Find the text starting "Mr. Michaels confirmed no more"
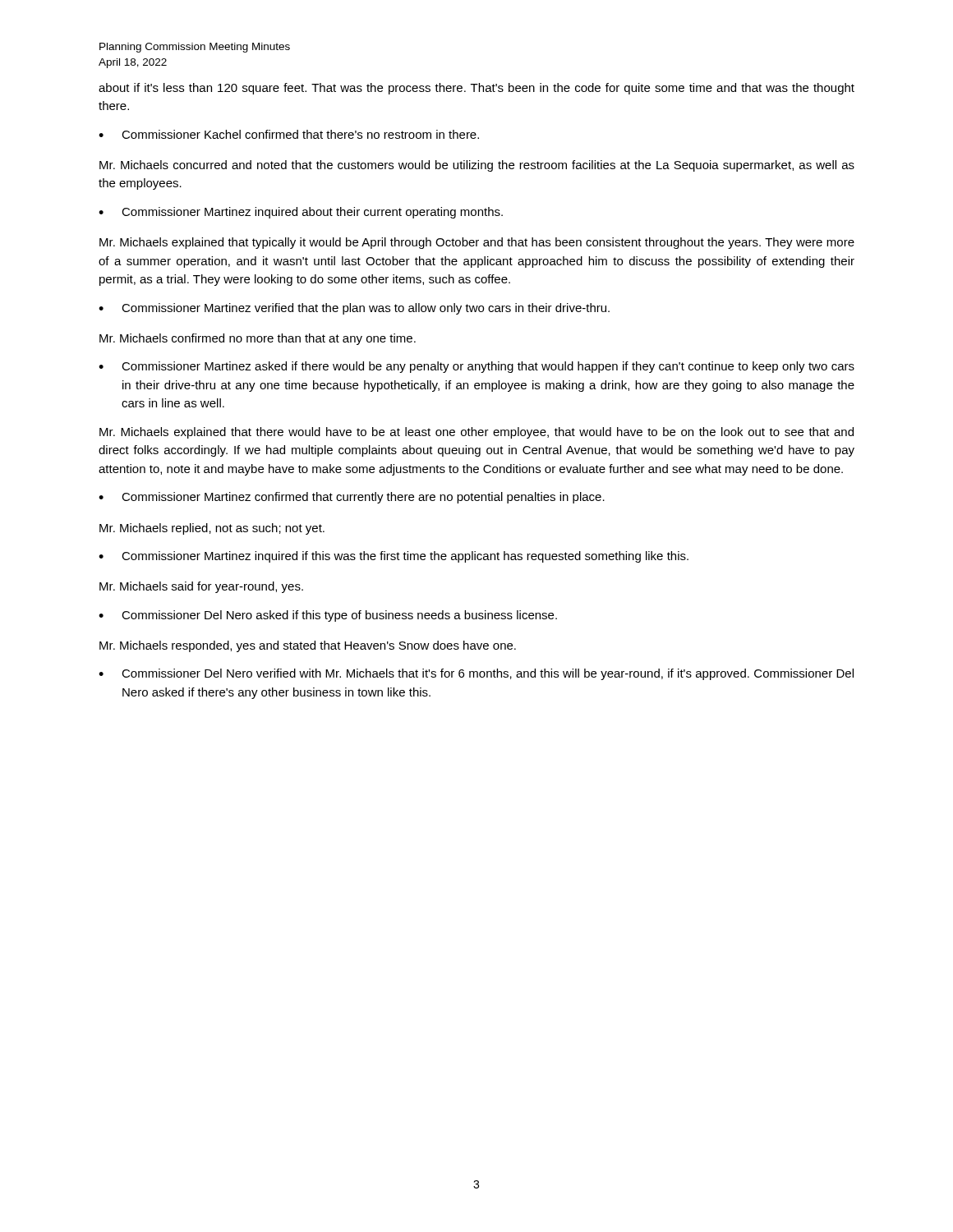This screenshot has width=953, height=1232. click(x=257, y=338)
